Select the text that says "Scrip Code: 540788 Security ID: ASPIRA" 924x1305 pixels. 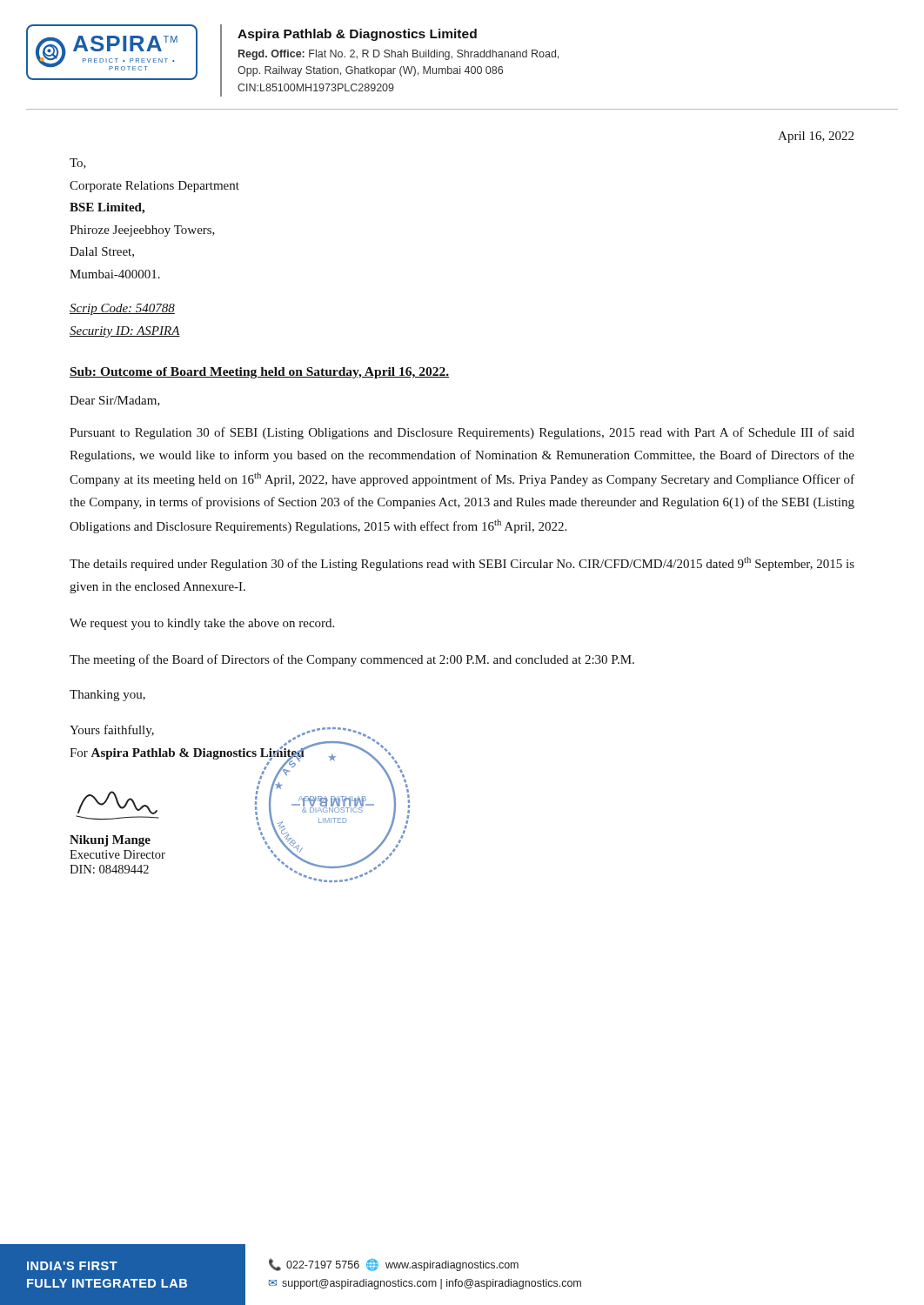tap(125, 319)
